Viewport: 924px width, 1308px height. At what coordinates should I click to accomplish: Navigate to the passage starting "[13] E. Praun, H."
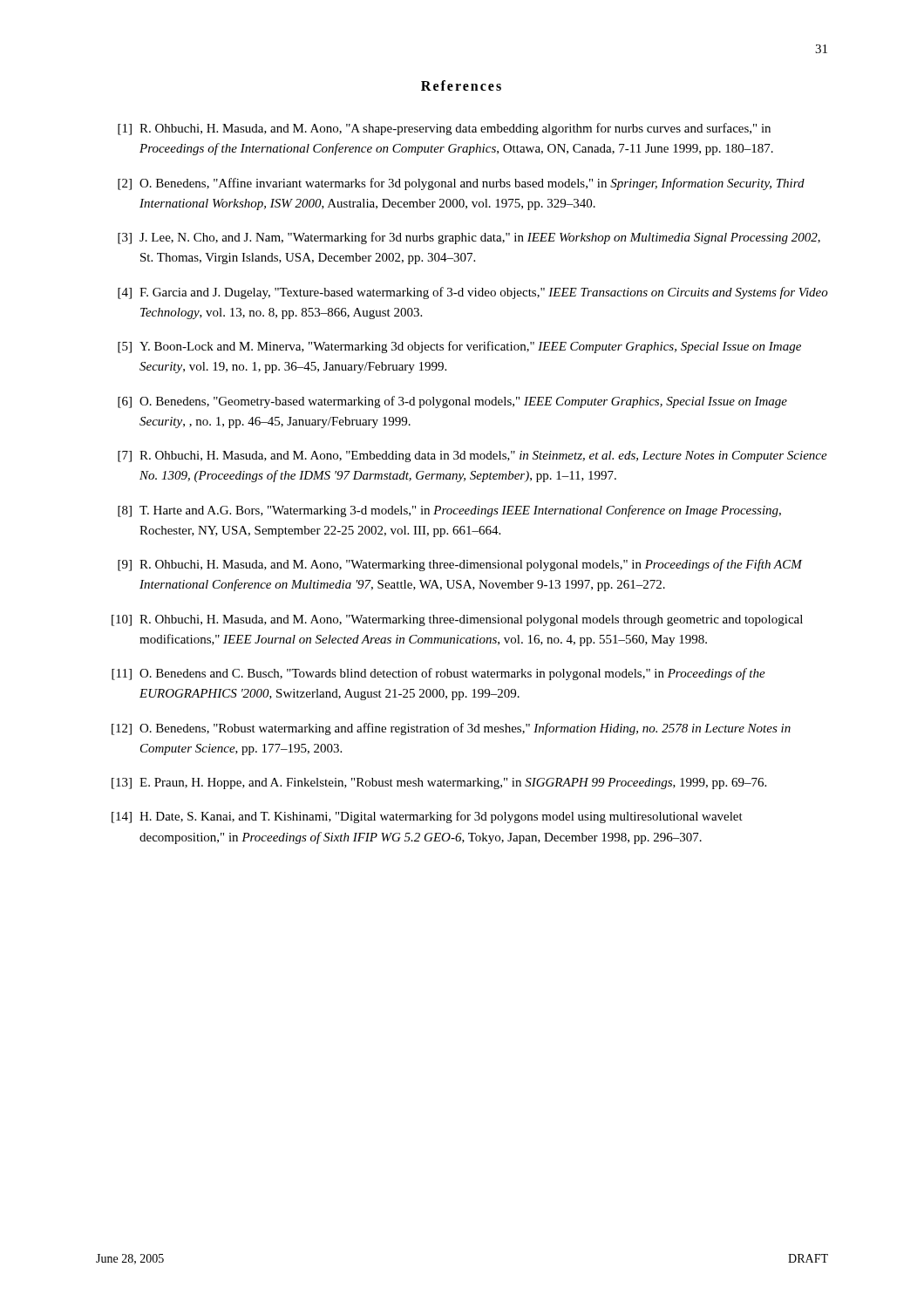click(x=462, y=783)
